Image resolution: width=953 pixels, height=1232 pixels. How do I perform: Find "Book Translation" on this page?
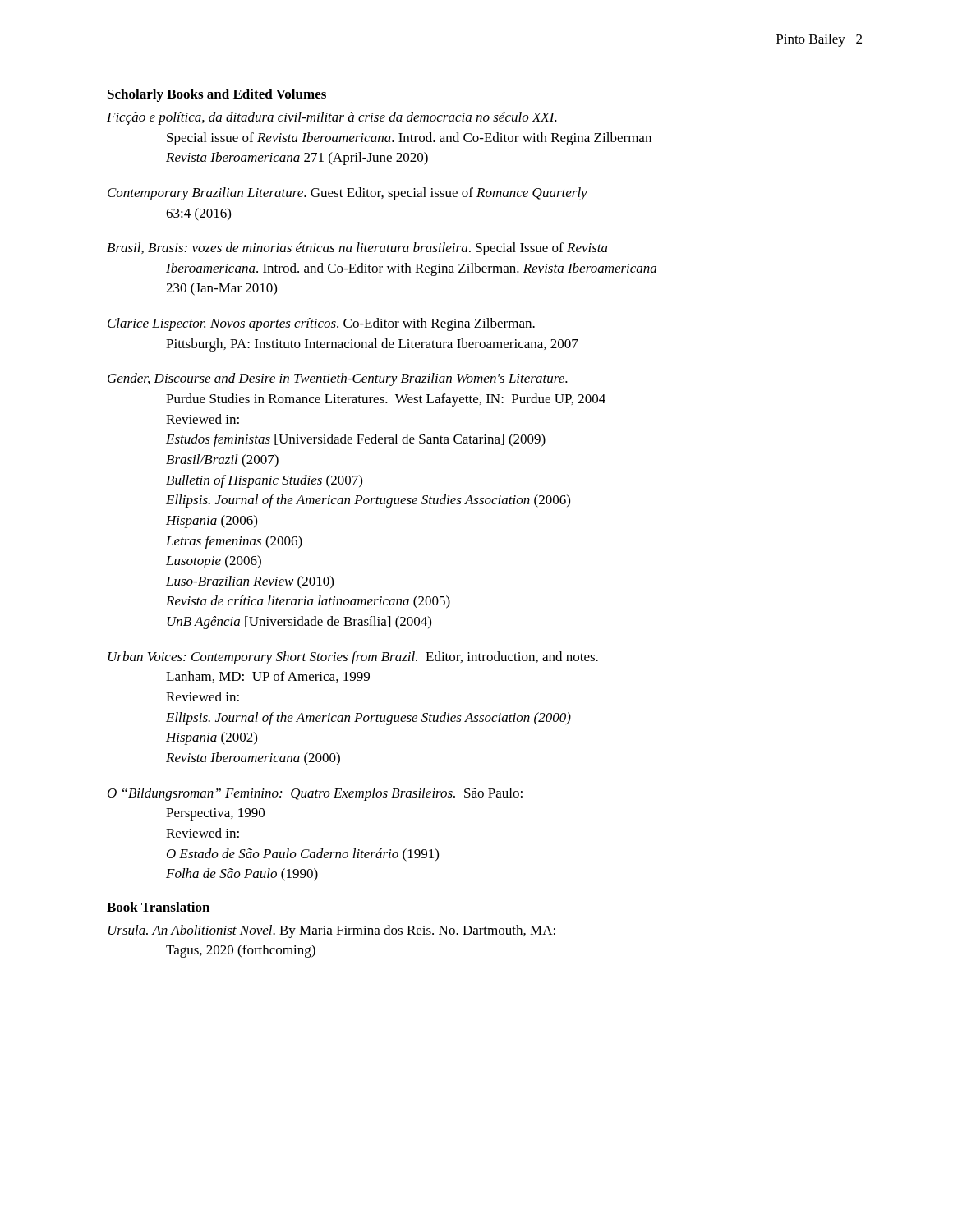click(158, 907)
